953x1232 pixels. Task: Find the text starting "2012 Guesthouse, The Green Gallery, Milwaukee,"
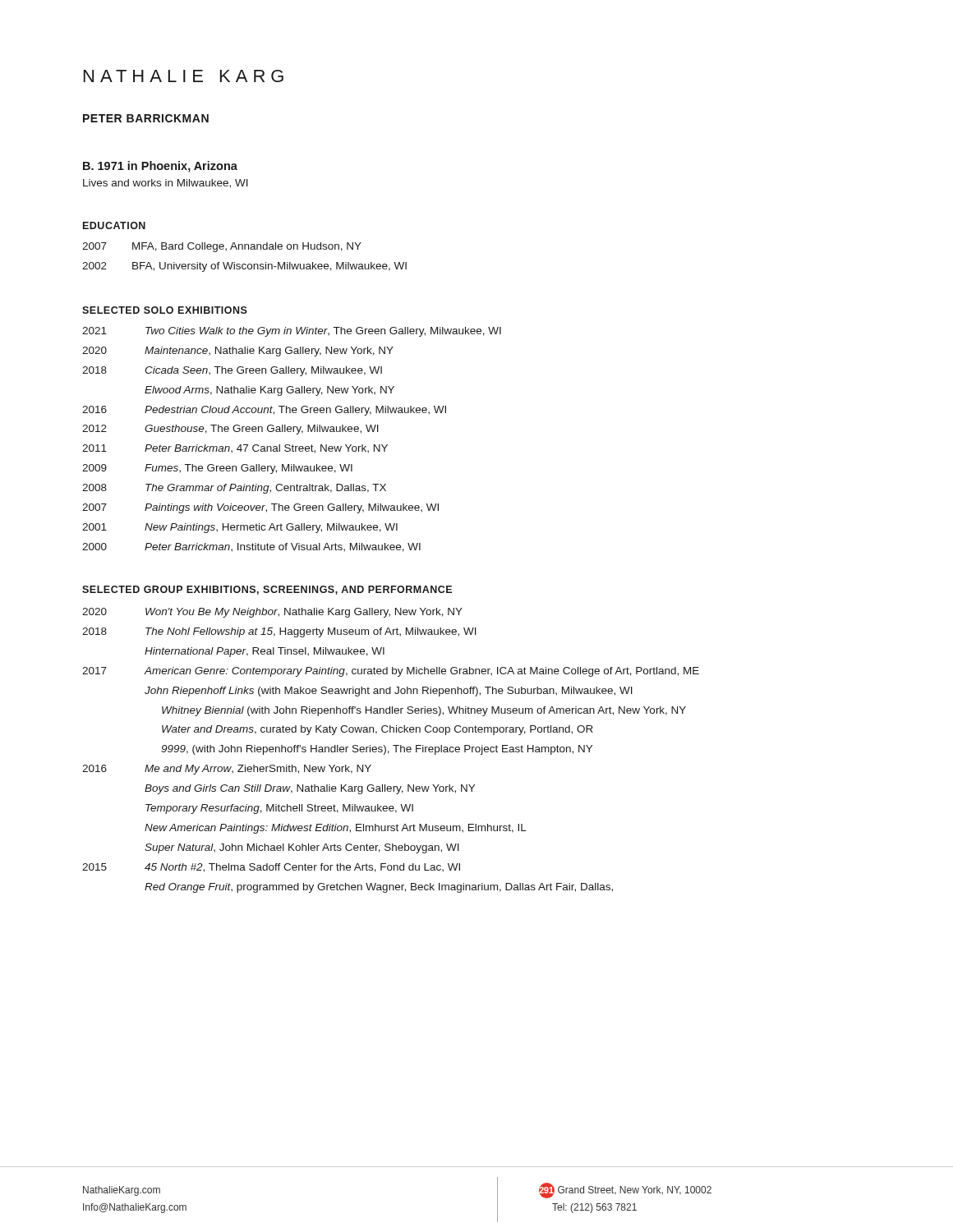(230, 430)
